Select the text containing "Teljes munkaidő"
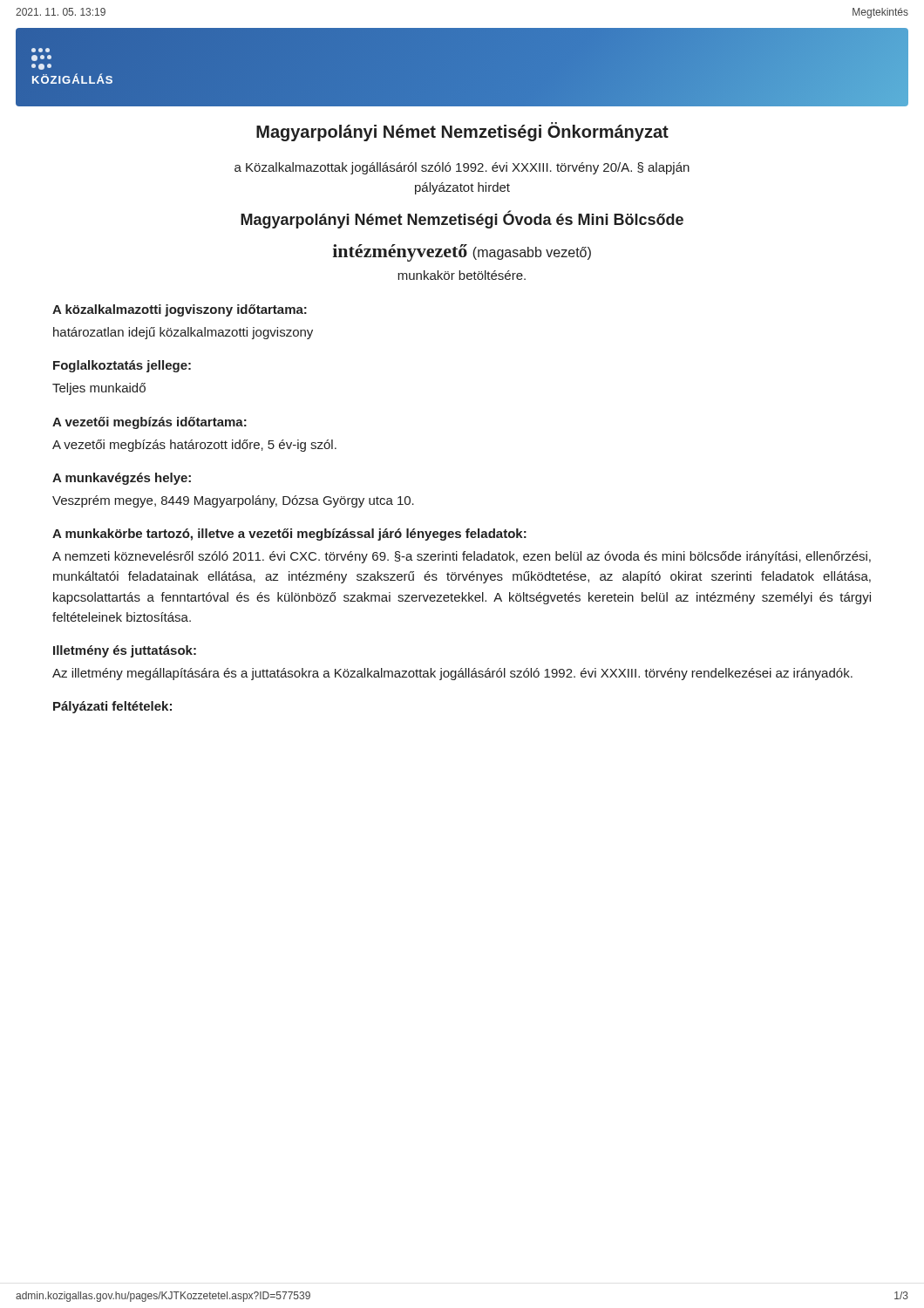 click(x=99, y=388)
